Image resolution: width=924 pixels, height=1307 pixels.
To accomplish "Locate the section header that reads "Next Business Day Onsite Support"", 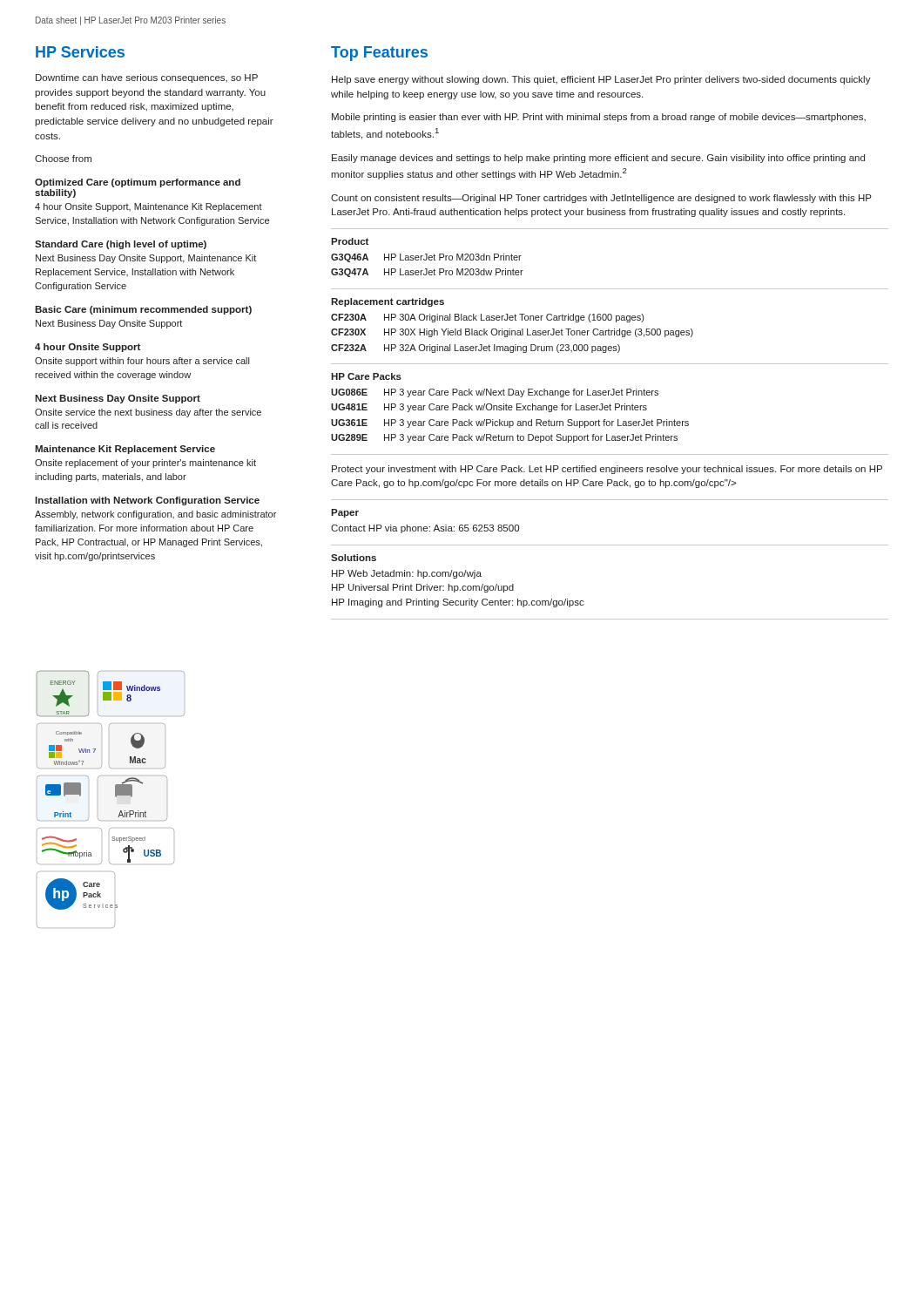I will 117,398.
